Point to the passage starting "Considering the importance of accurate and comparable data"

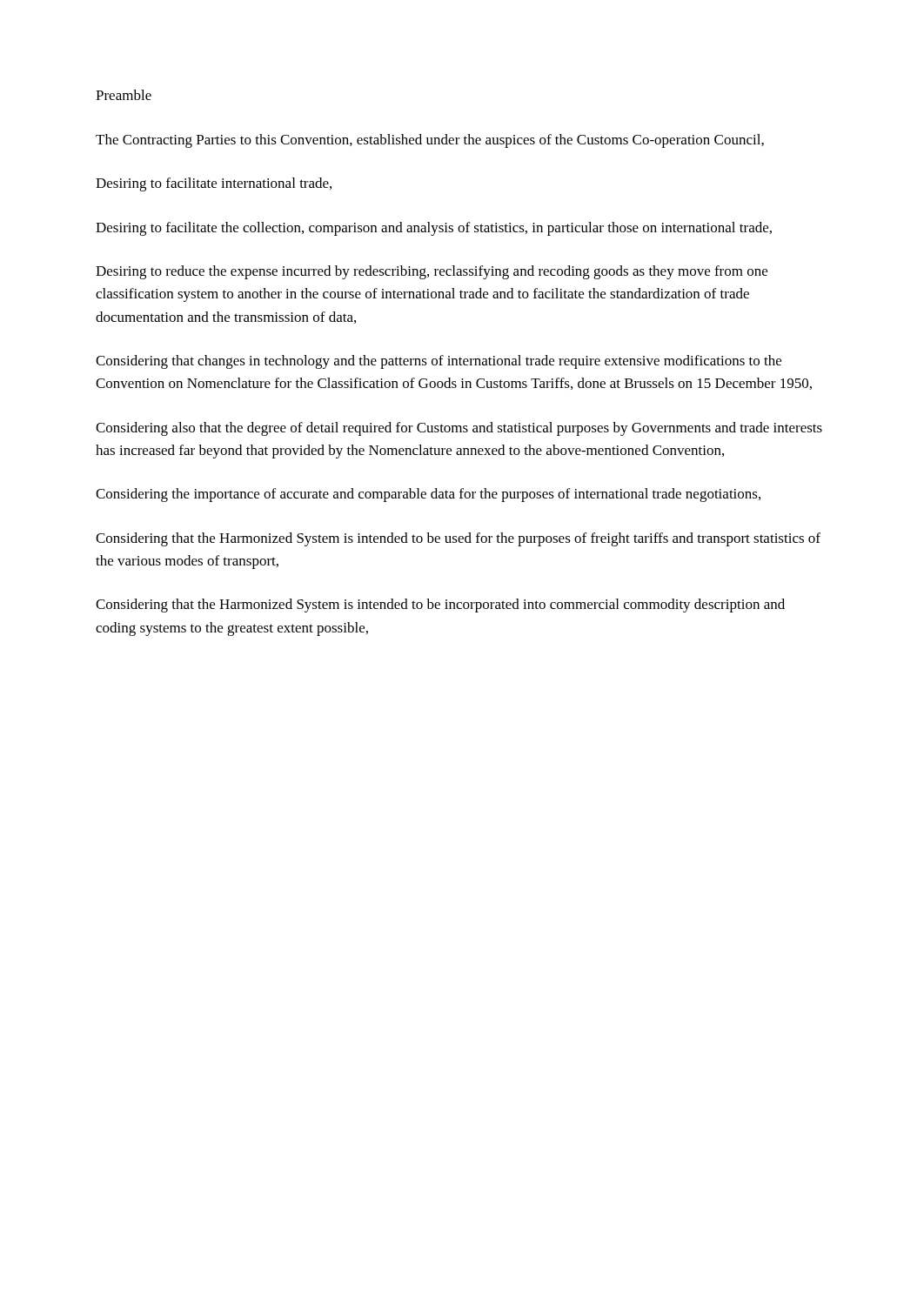click(x=429, y=494)
